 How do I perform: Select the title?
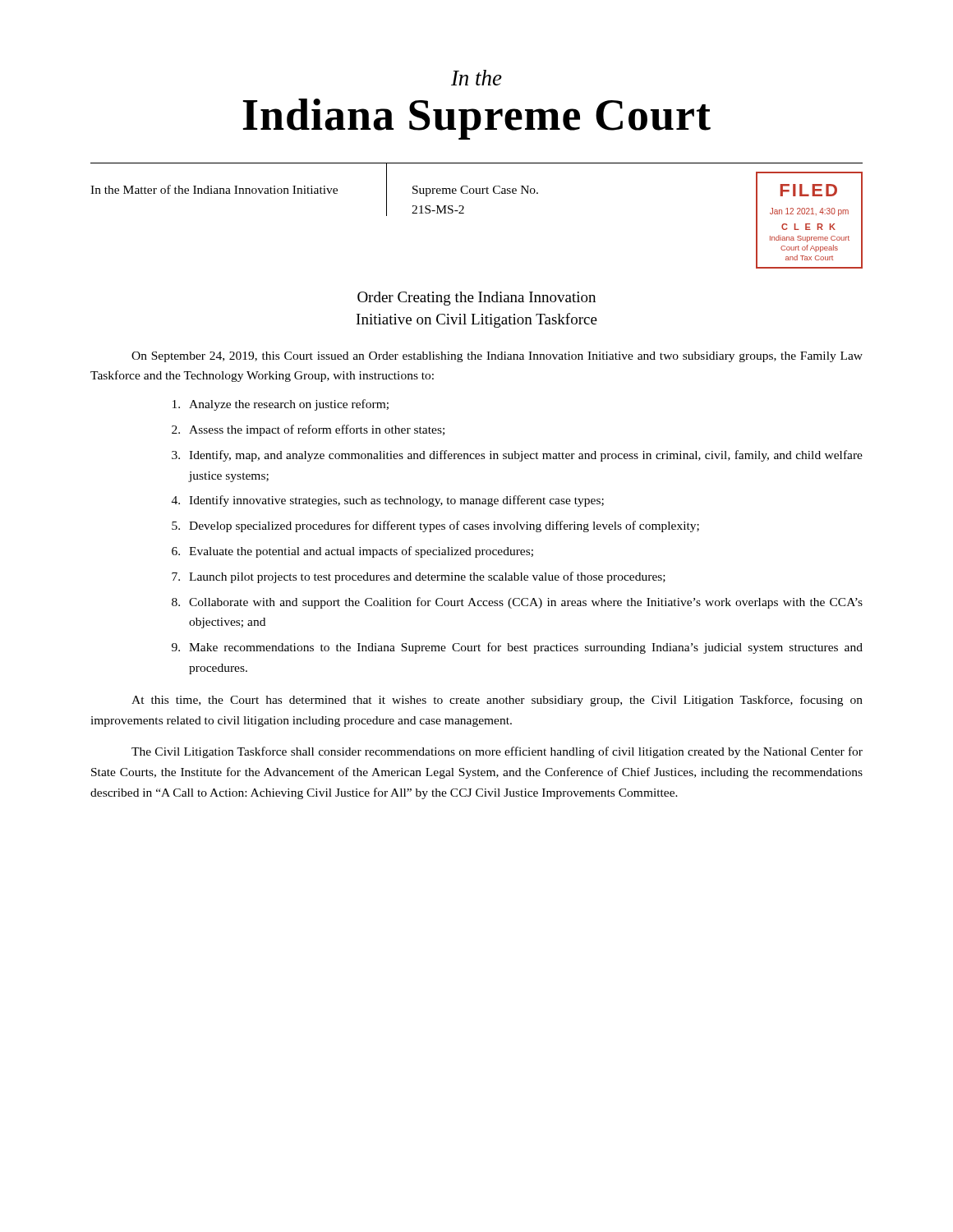point(476,103)
